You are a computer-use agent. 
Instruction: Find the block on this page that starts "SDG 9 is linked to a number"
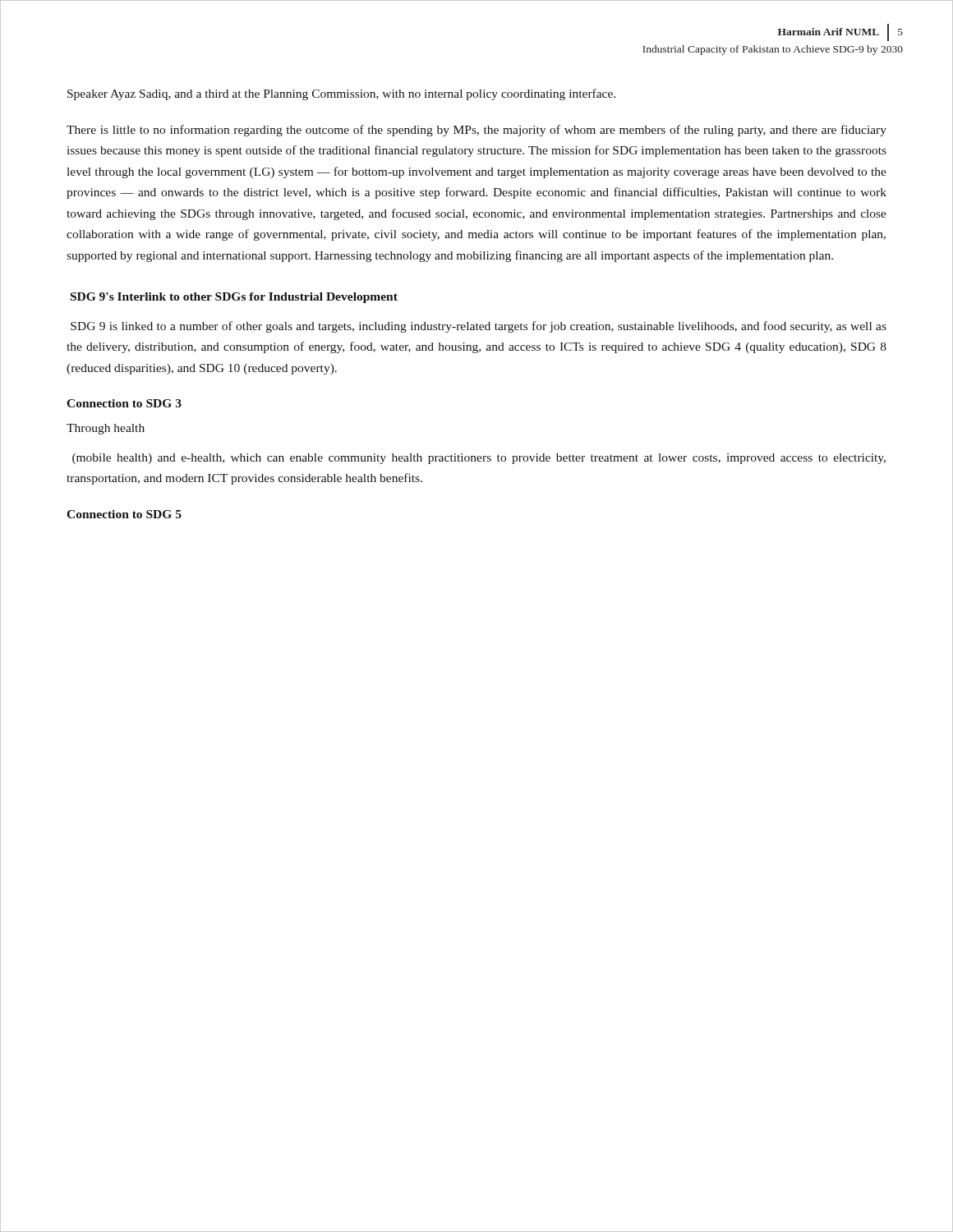point(476,346)
